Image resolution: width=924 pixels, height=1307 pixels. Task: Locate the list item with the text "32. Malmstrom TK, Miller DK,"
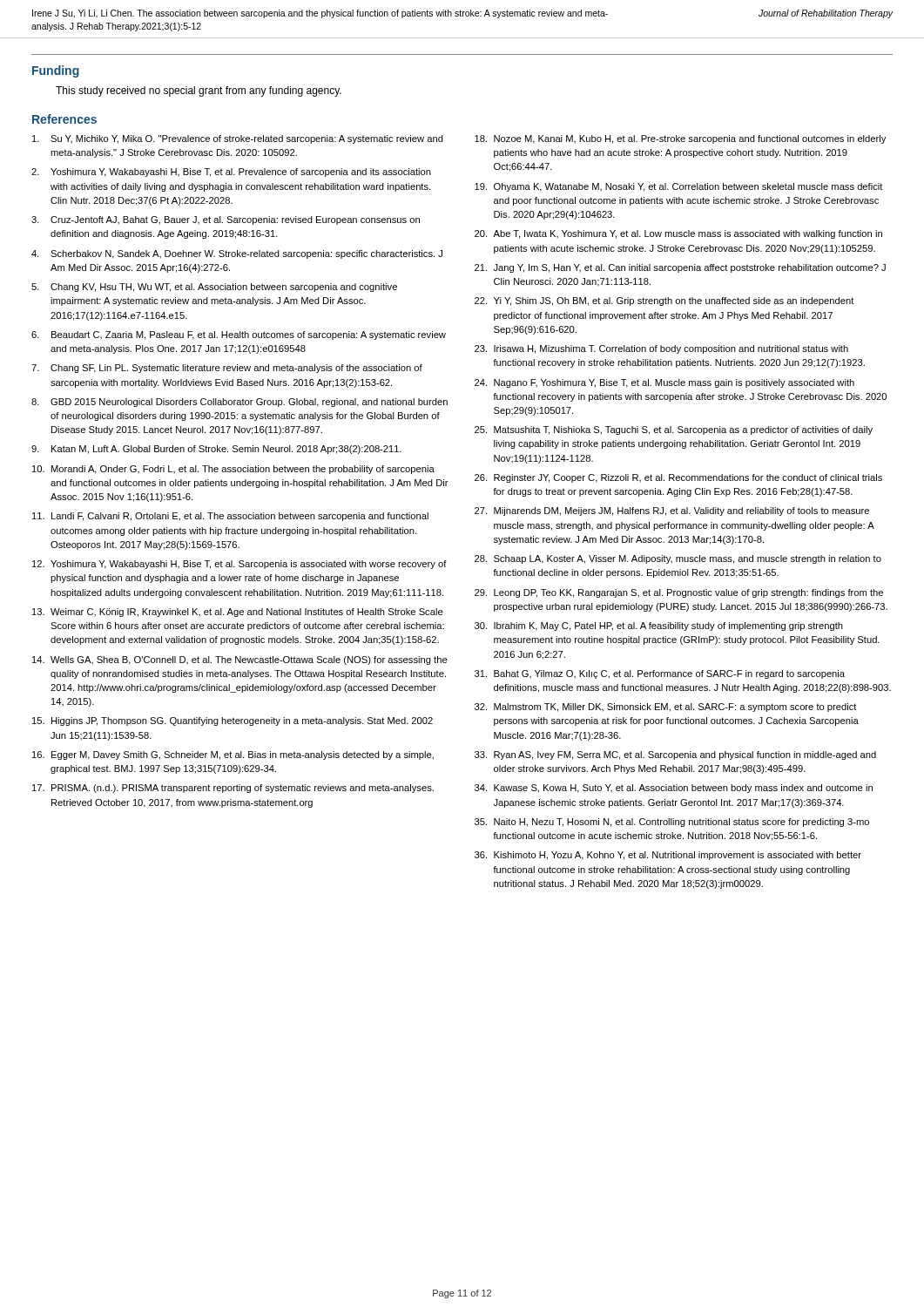pos(683,721)
